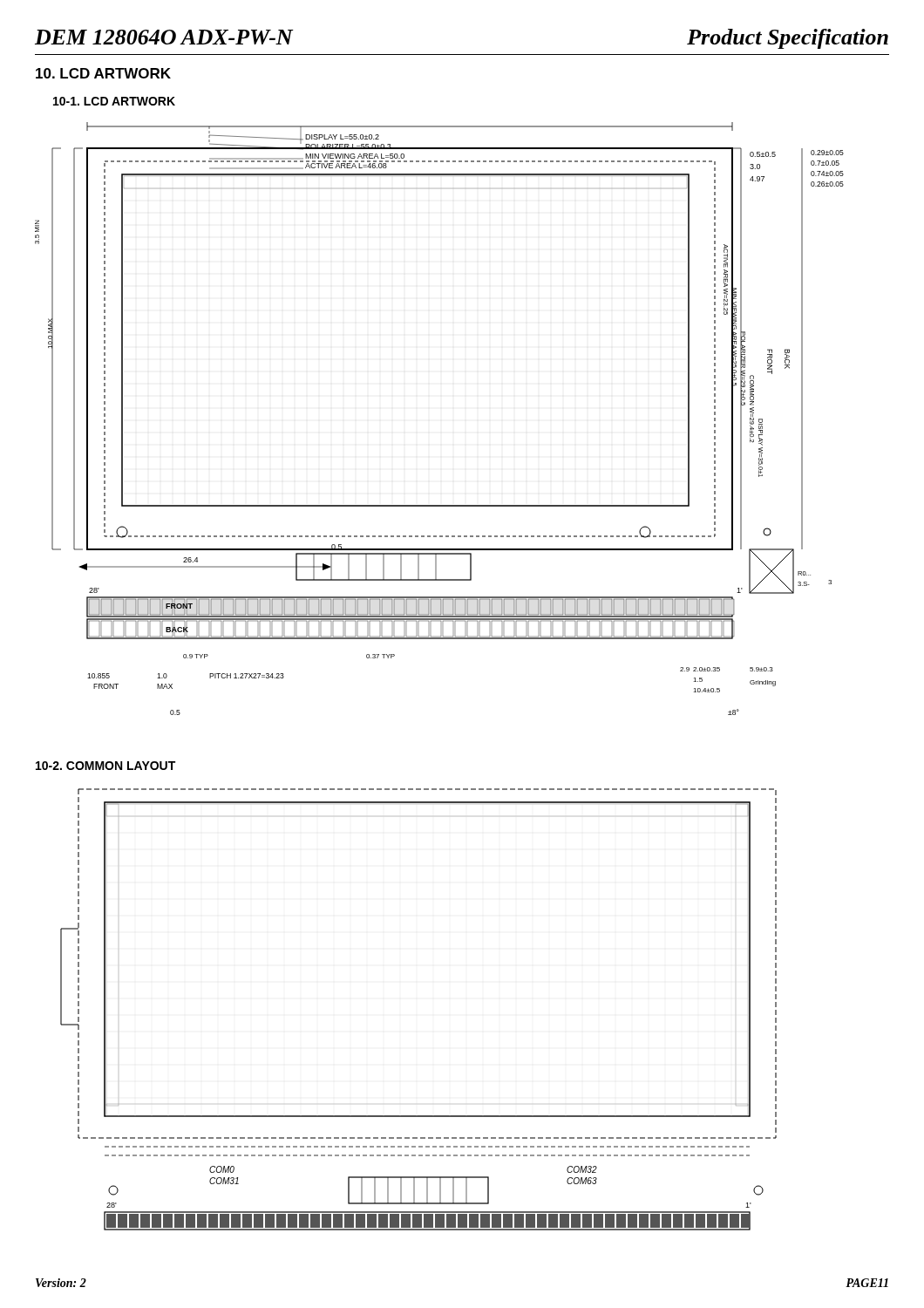Where does it say "10-2. COMMON LAYOUT"?
This screenshot has height=1308, width=924.
point(105,766)
